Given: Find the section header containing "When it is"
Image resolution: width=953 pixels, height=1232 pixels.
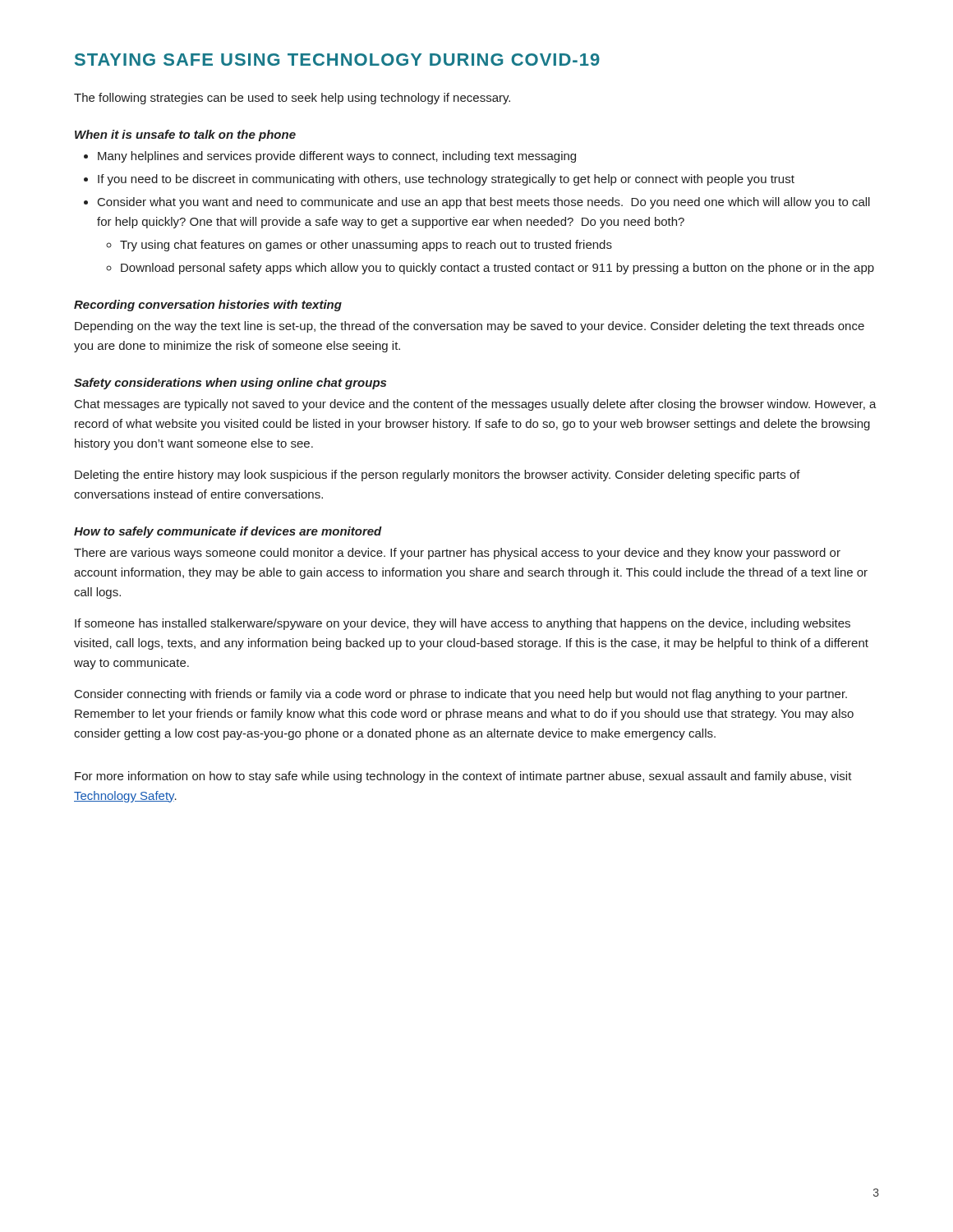Looking at the screenshot, I should tap(185, 134).
